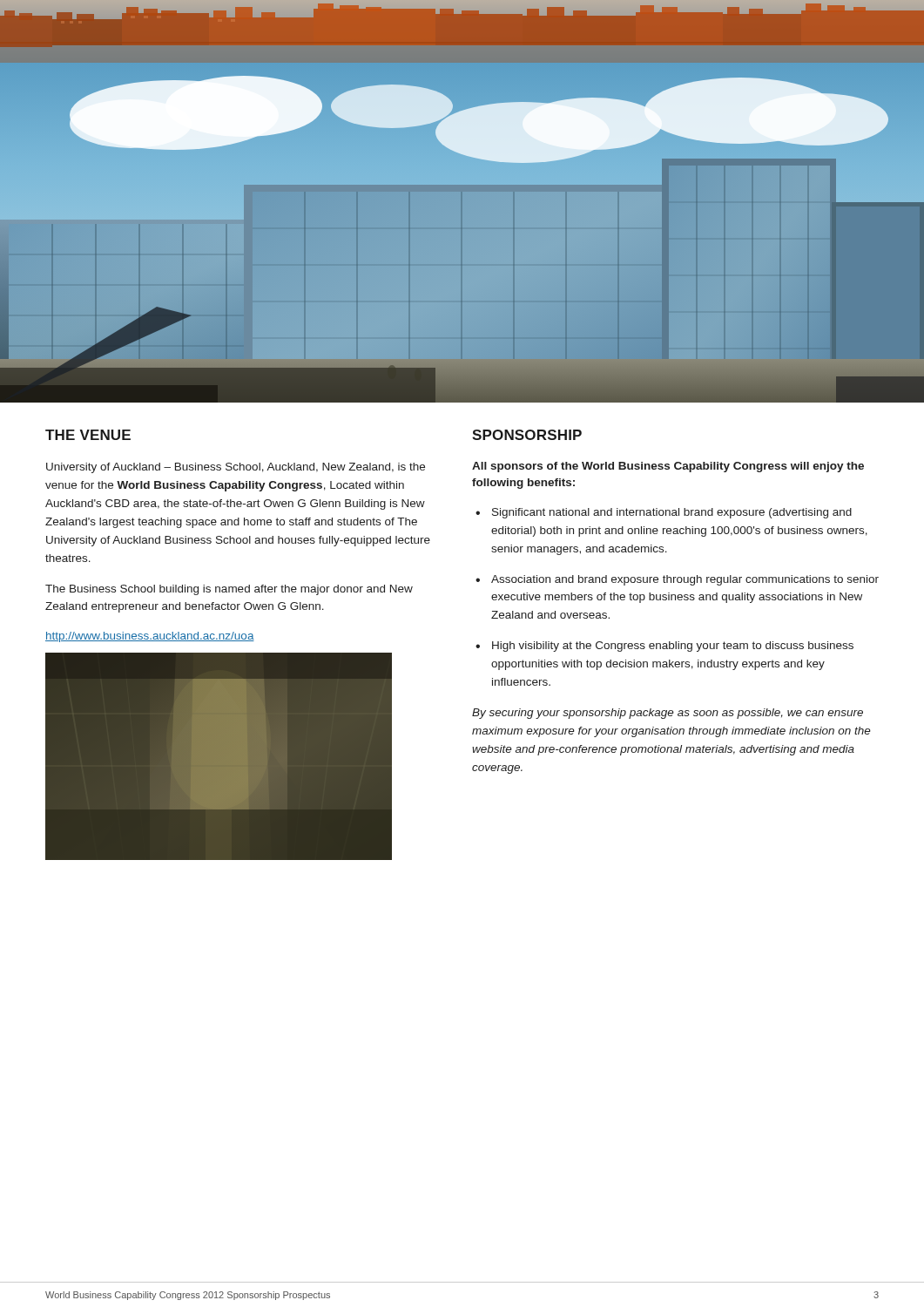Select the text starting "The Business School building is named"
The width and height of the screenshot is (924, 1307).
pos(229,597)
